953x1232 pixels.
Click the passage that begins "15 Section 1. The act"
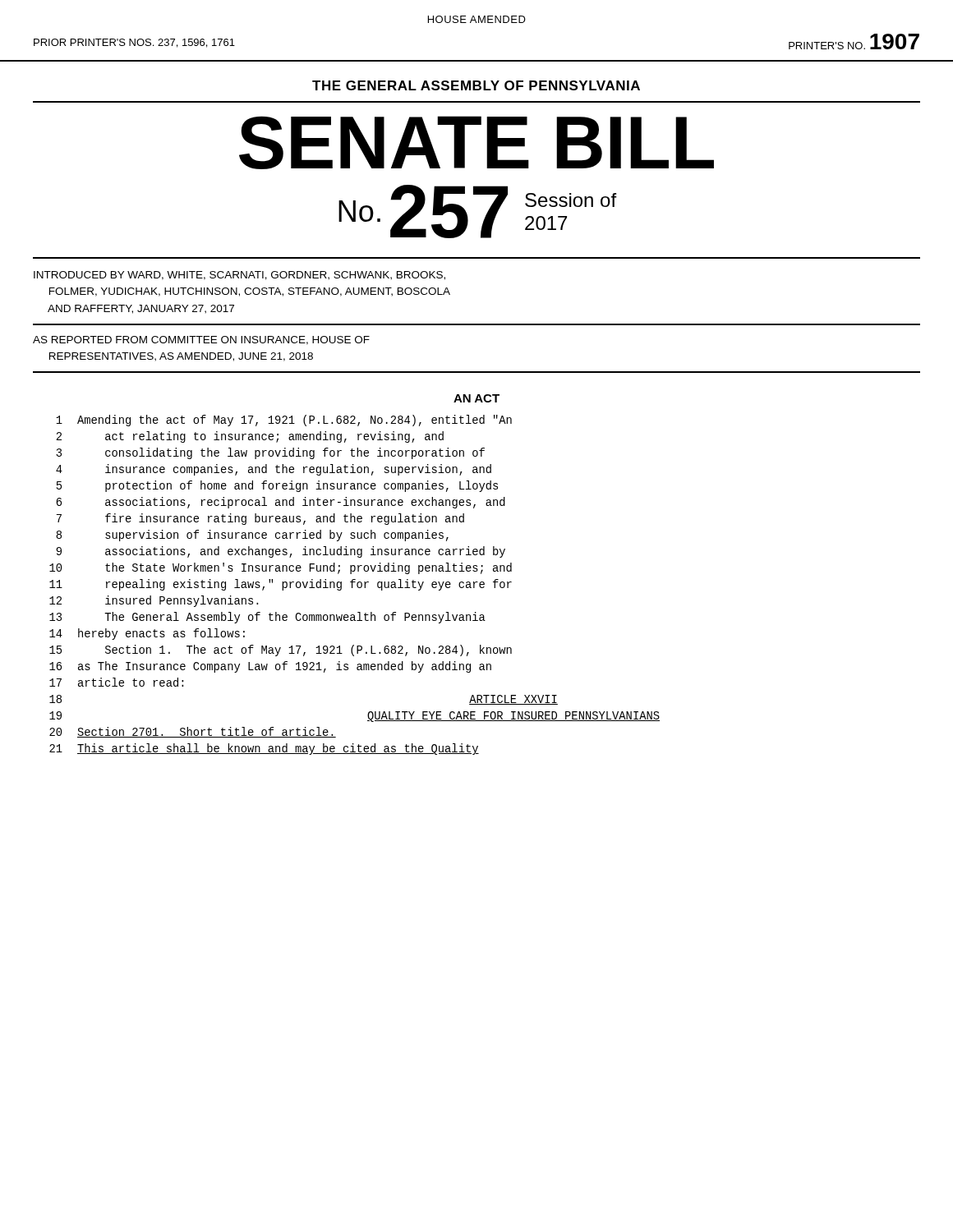coord(476,652)
